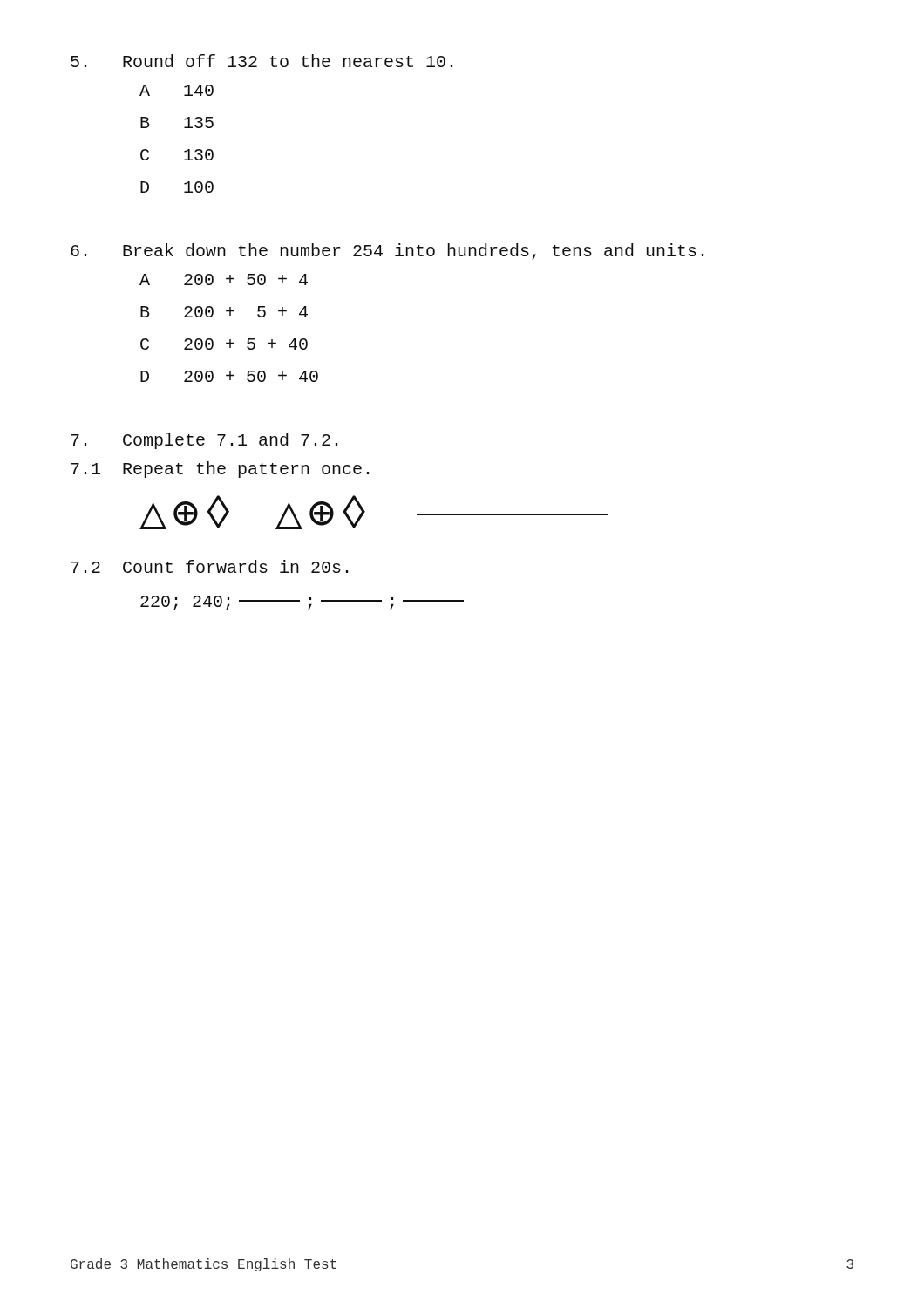924x1308 pixels.
Task: Where is the passage that starts "7. Complete 7.1 and 7.2. 7.1 Repeat the"?
Action: (x=462, y=521)
